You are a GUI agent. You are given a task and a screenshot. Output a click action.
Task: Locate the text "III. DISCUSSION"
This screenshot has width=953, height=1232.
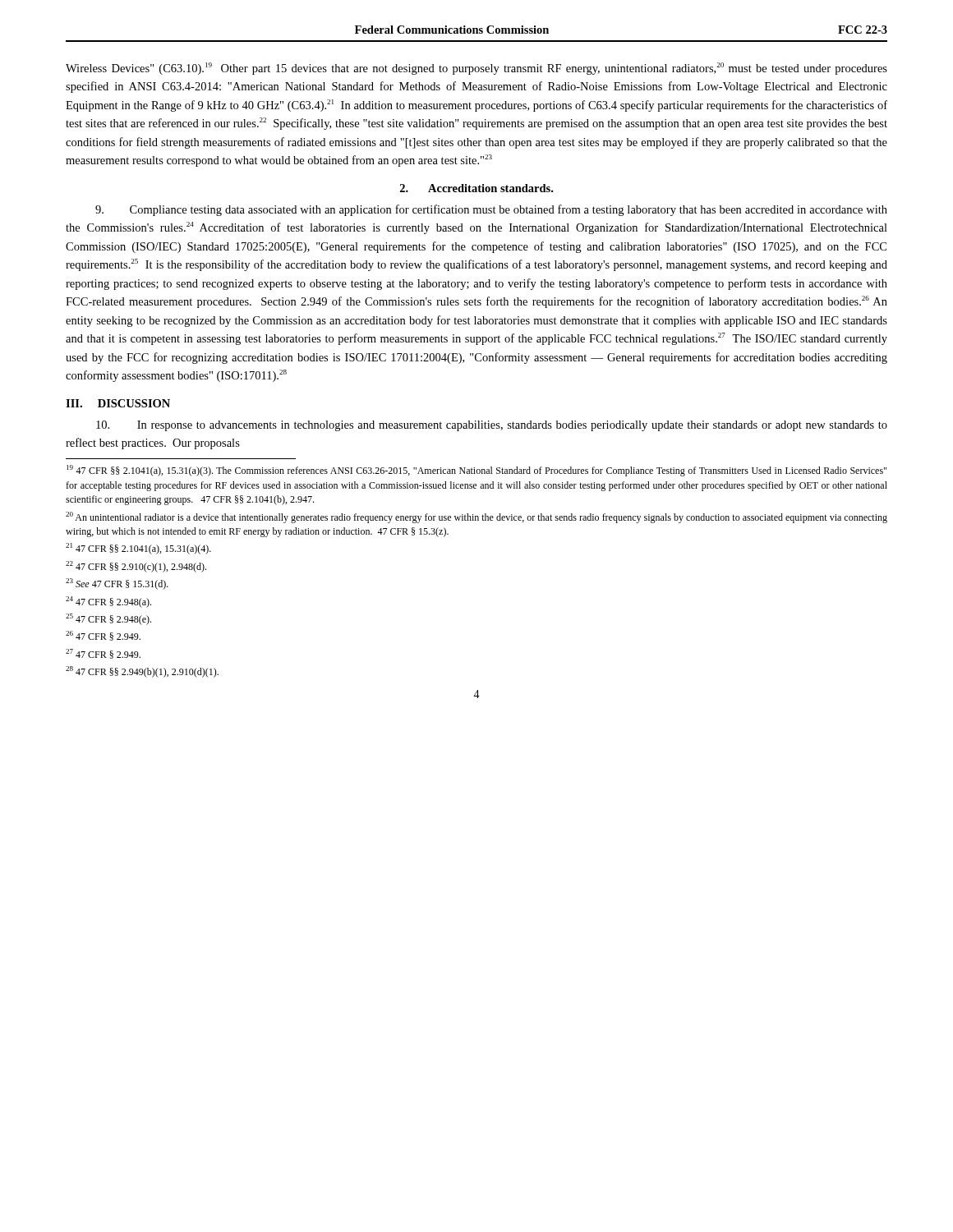tap(118, 403)
